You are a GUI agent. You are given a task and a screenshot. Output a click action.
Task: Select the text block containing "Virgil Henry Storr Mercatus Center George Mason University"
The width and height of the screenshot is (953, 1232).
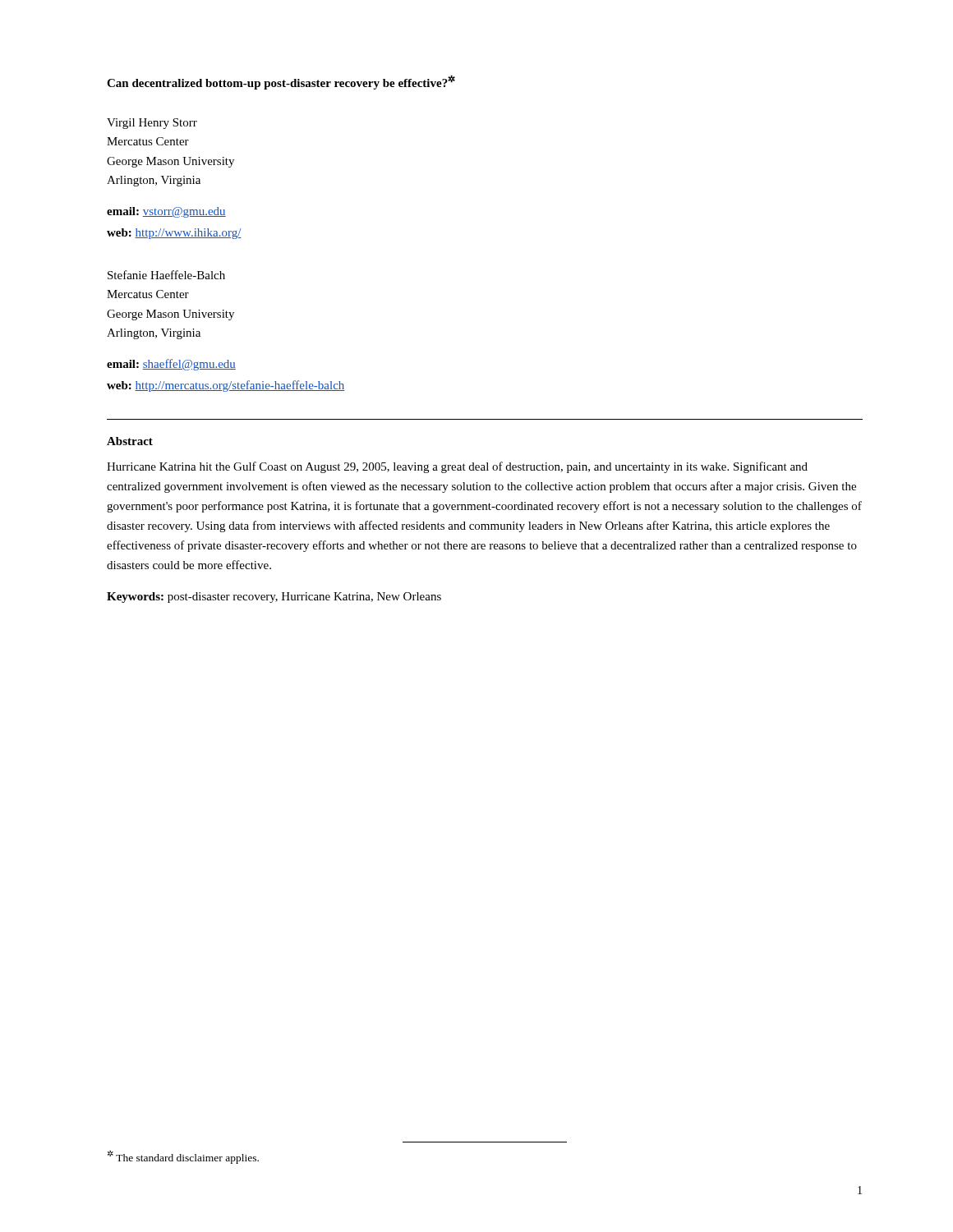pyautogui.click(x=171, y=151)
